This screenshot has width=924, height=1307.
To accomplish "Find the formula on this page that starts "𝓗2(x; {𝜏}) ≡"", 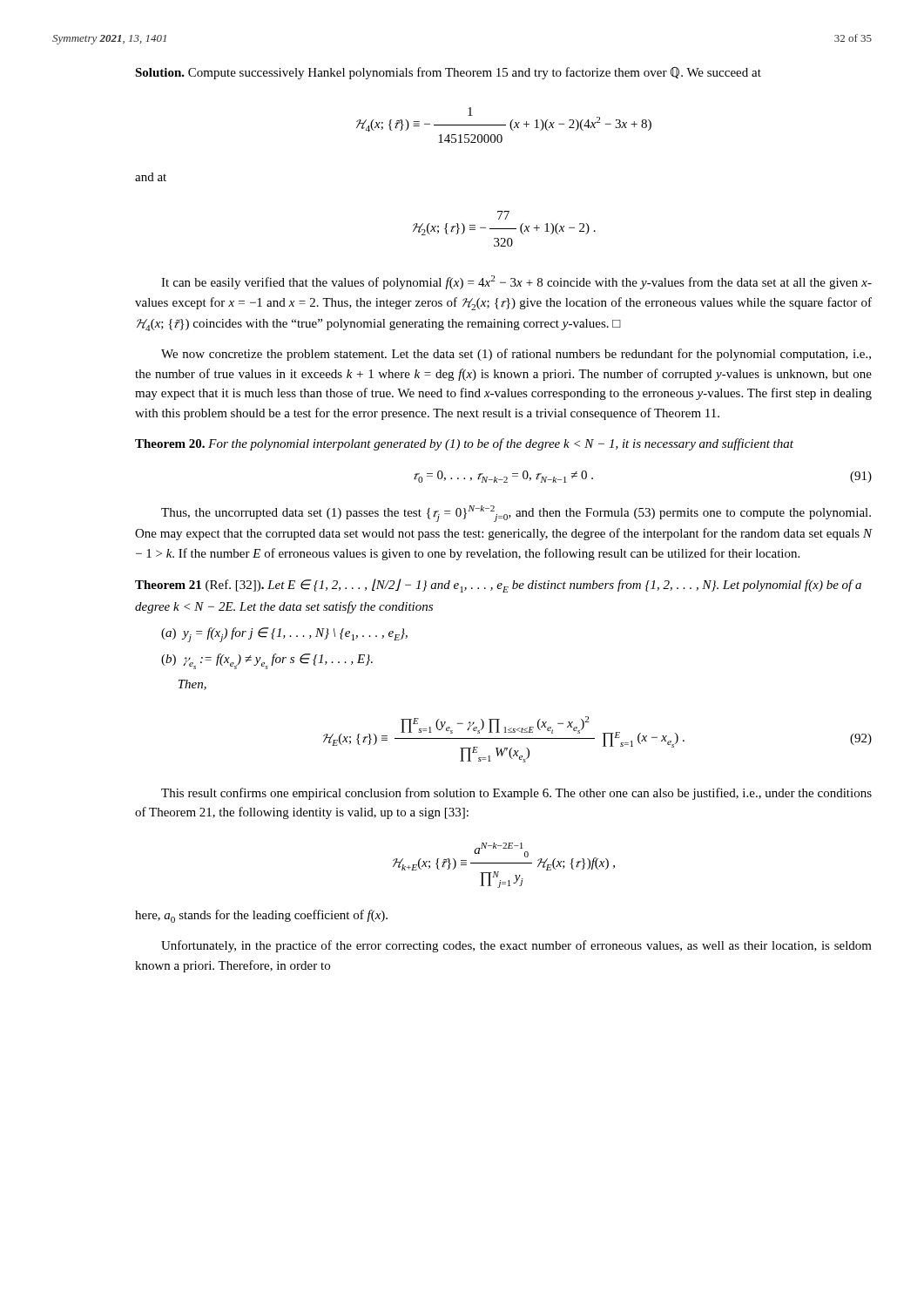I will click(x=503, y=229).
